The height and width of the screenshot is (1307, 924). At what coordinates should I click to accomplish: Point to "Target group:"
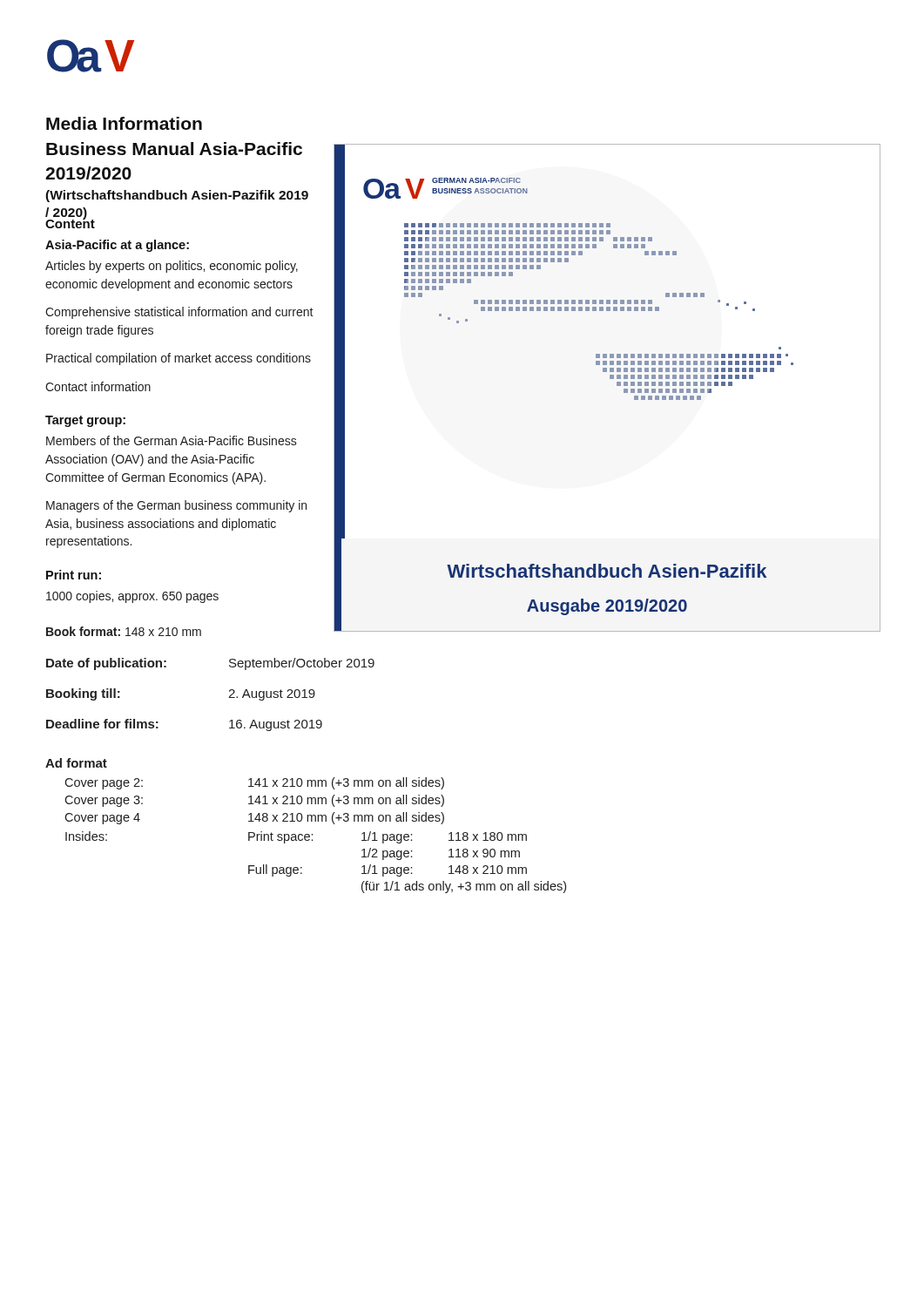coord(86,420)
